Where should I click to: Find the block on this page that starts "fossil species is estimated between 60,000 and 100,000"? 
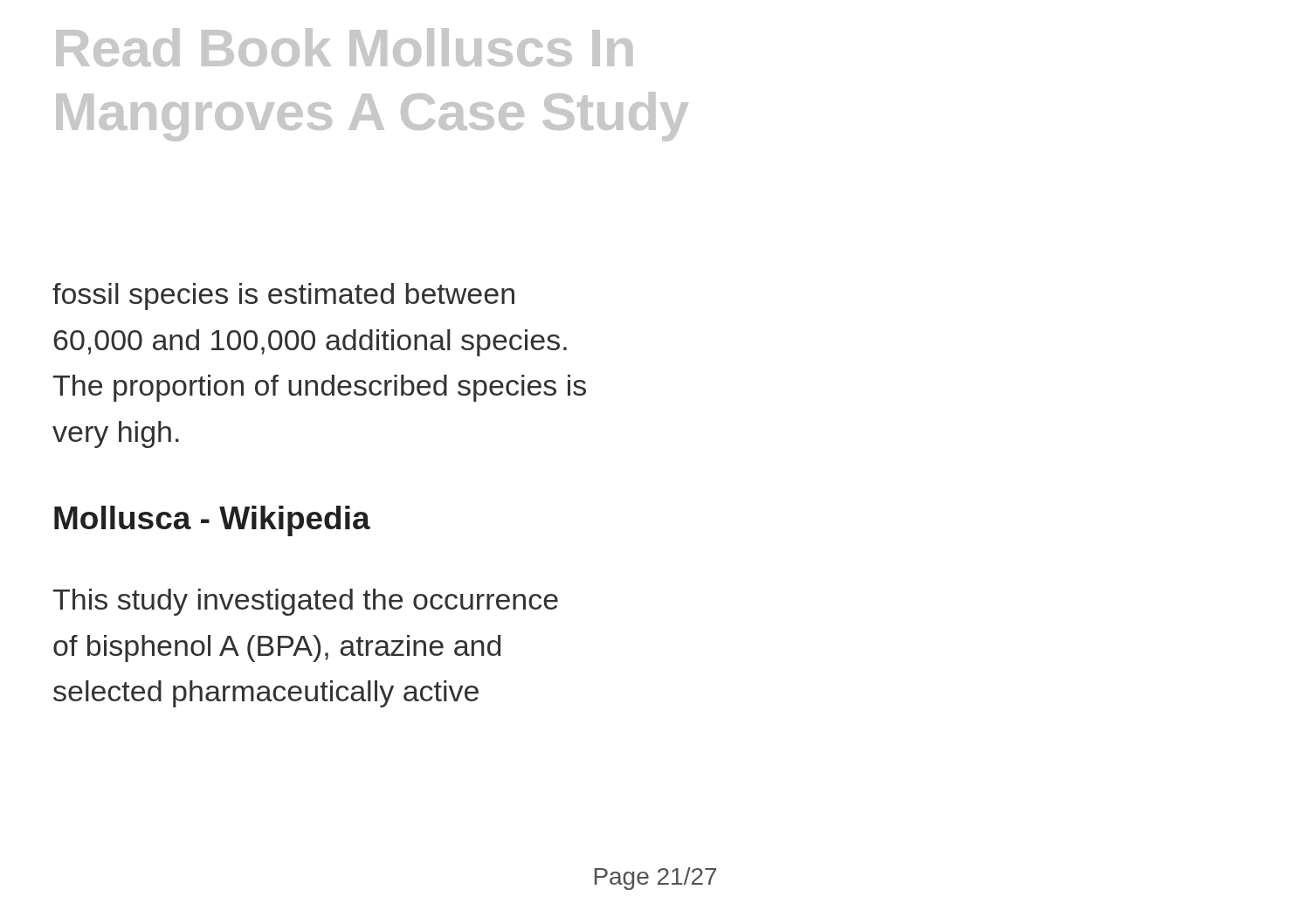tap(410, 363)
